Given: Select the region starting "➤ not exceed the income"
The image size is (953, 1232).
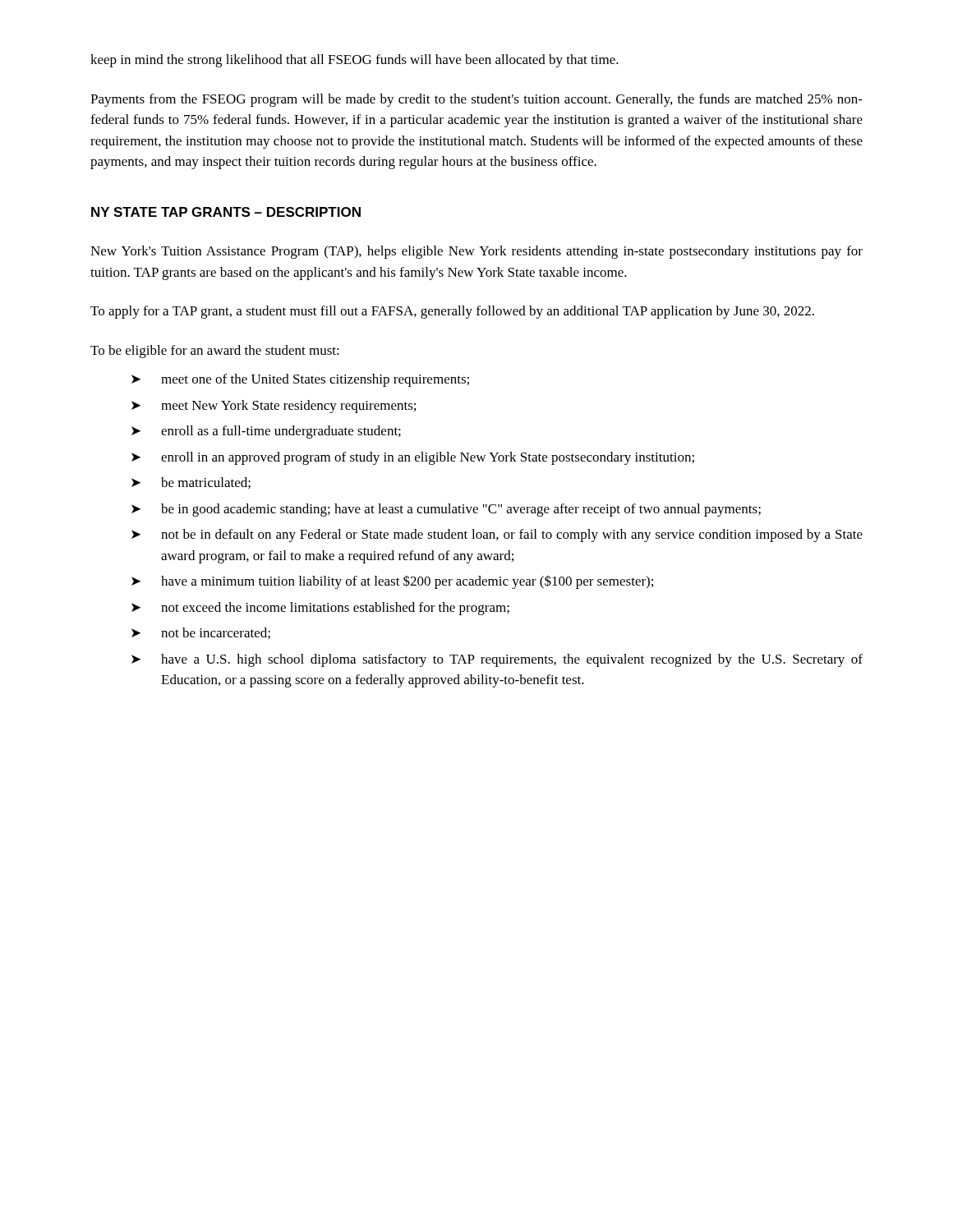Looking at the screenshot, I should pos(496,607).
